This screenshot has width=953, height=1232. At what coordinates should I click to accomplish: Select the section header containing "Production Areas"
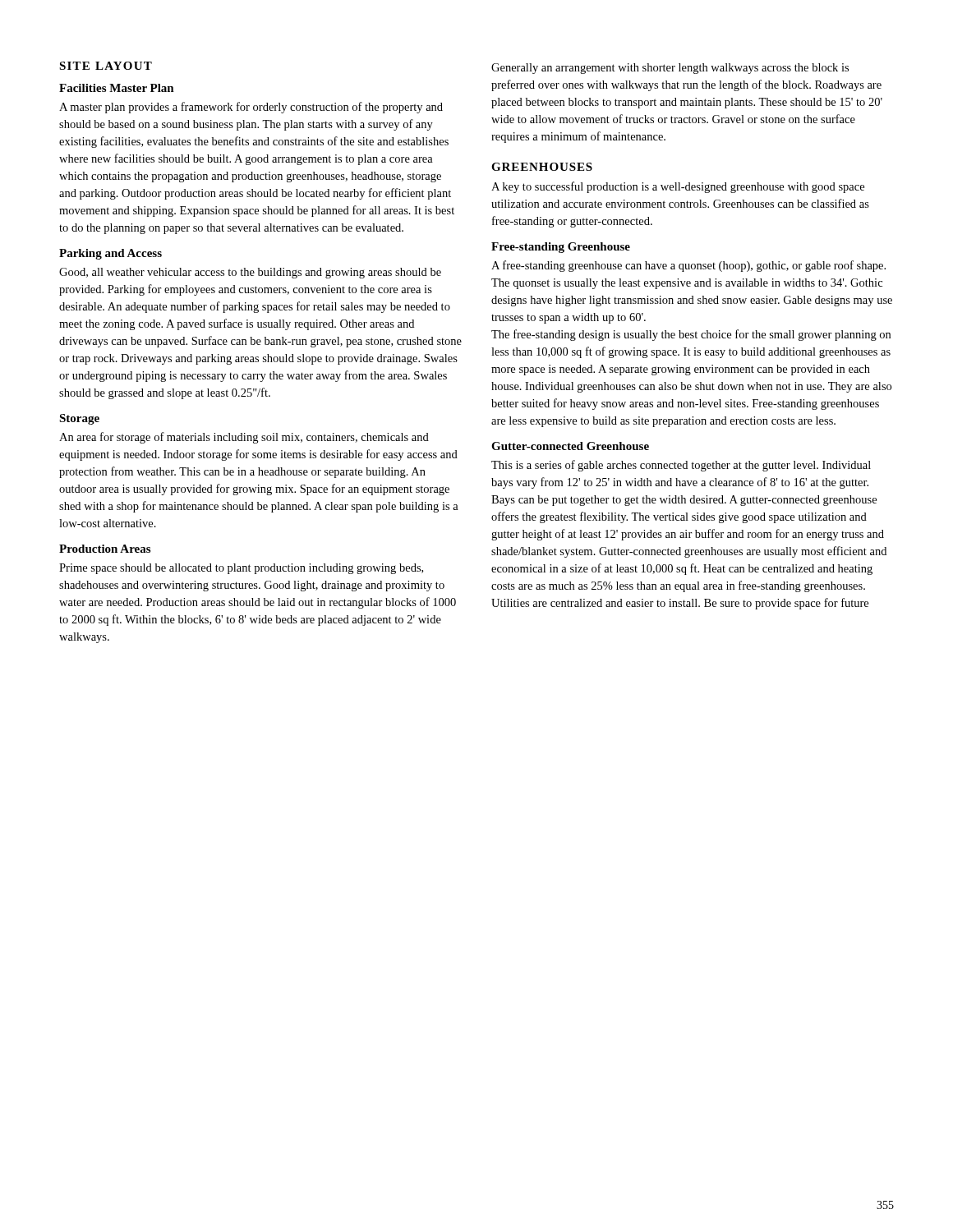(105, 549)
